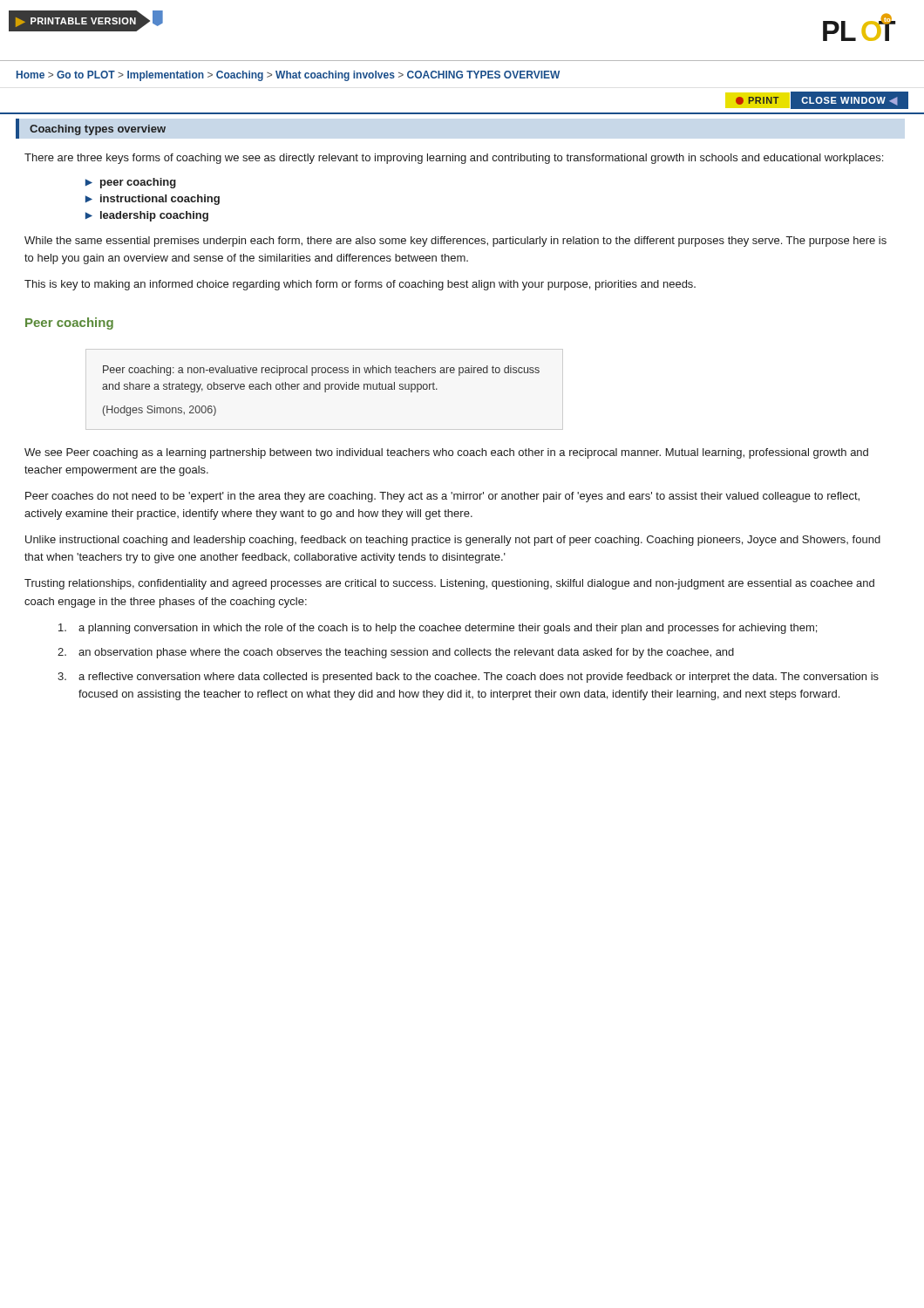
Task: Navigate to the element starting "Peer coaches do not need to"
Action: pyautogui.click(x=442, y=504)
